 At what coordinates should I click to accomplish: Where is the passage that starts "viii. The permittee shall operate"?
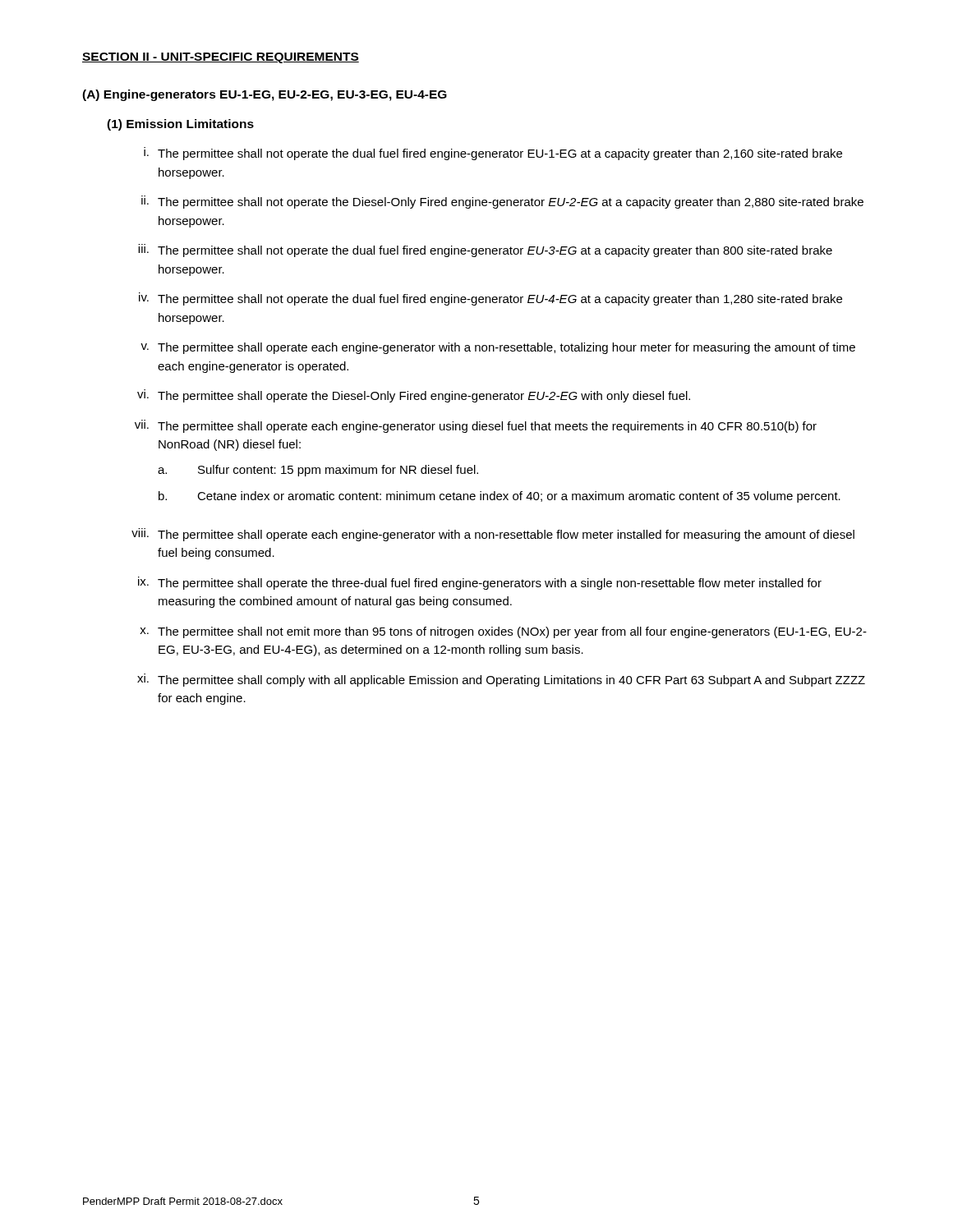click(x=489, y=544)
